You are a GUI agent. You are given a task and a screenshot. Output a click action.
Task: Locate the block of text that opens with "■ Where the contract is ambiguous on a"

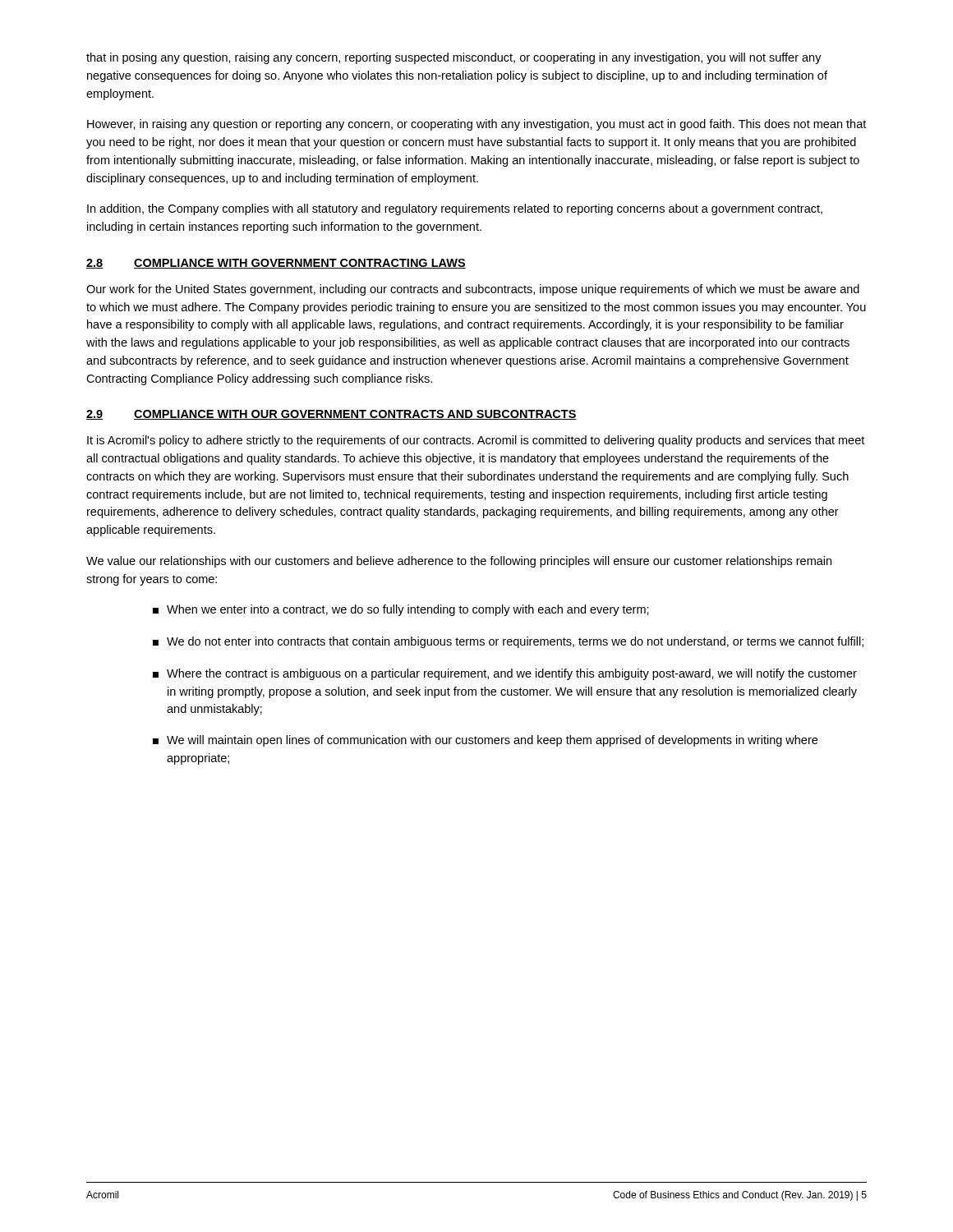[x=509, y=692]
